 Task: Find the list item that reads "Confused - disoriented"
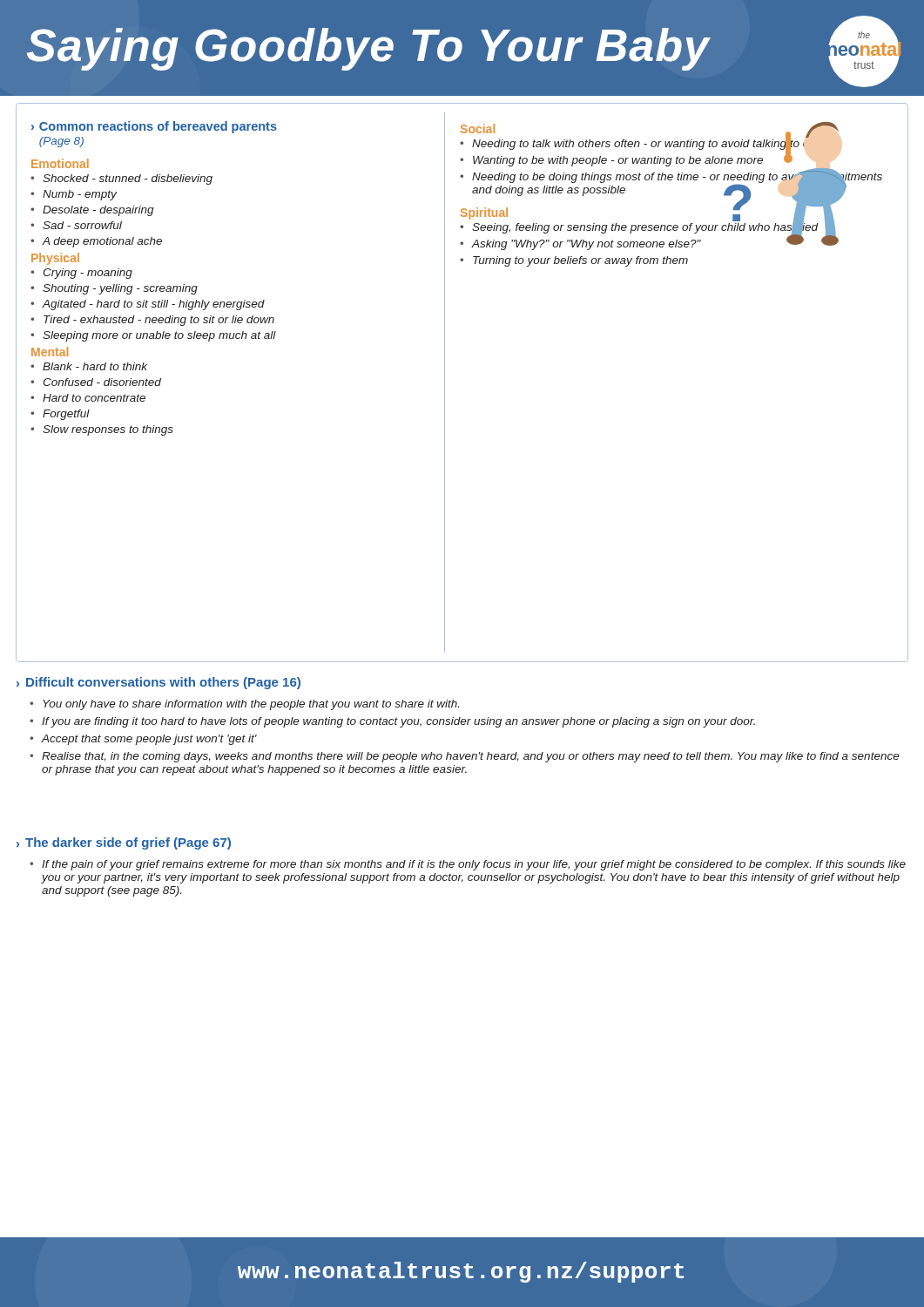pyautogui.click(x=102, y=382)
